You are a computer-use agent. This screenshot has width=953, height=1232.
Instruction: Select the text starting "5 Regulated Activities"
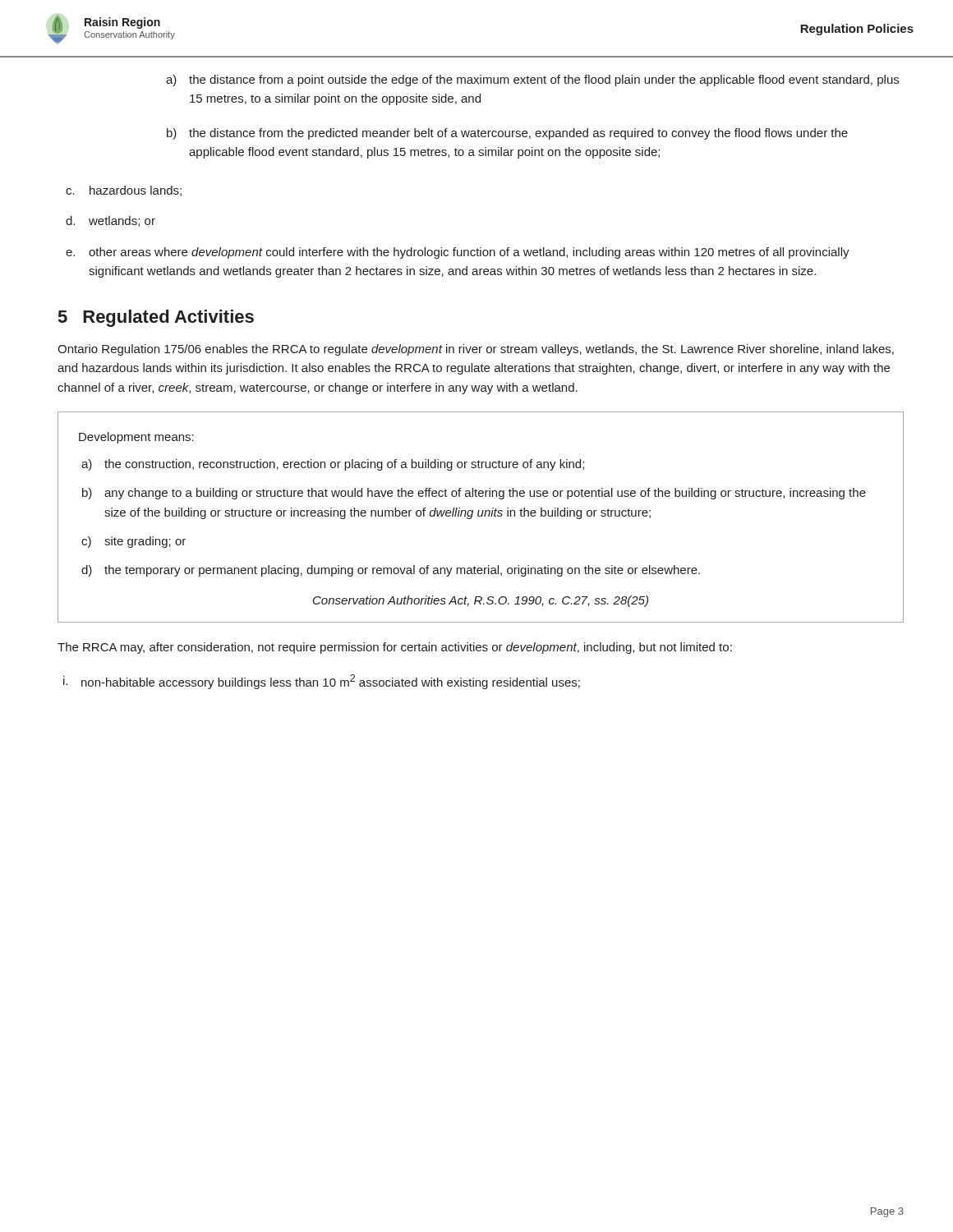point(156,317)
